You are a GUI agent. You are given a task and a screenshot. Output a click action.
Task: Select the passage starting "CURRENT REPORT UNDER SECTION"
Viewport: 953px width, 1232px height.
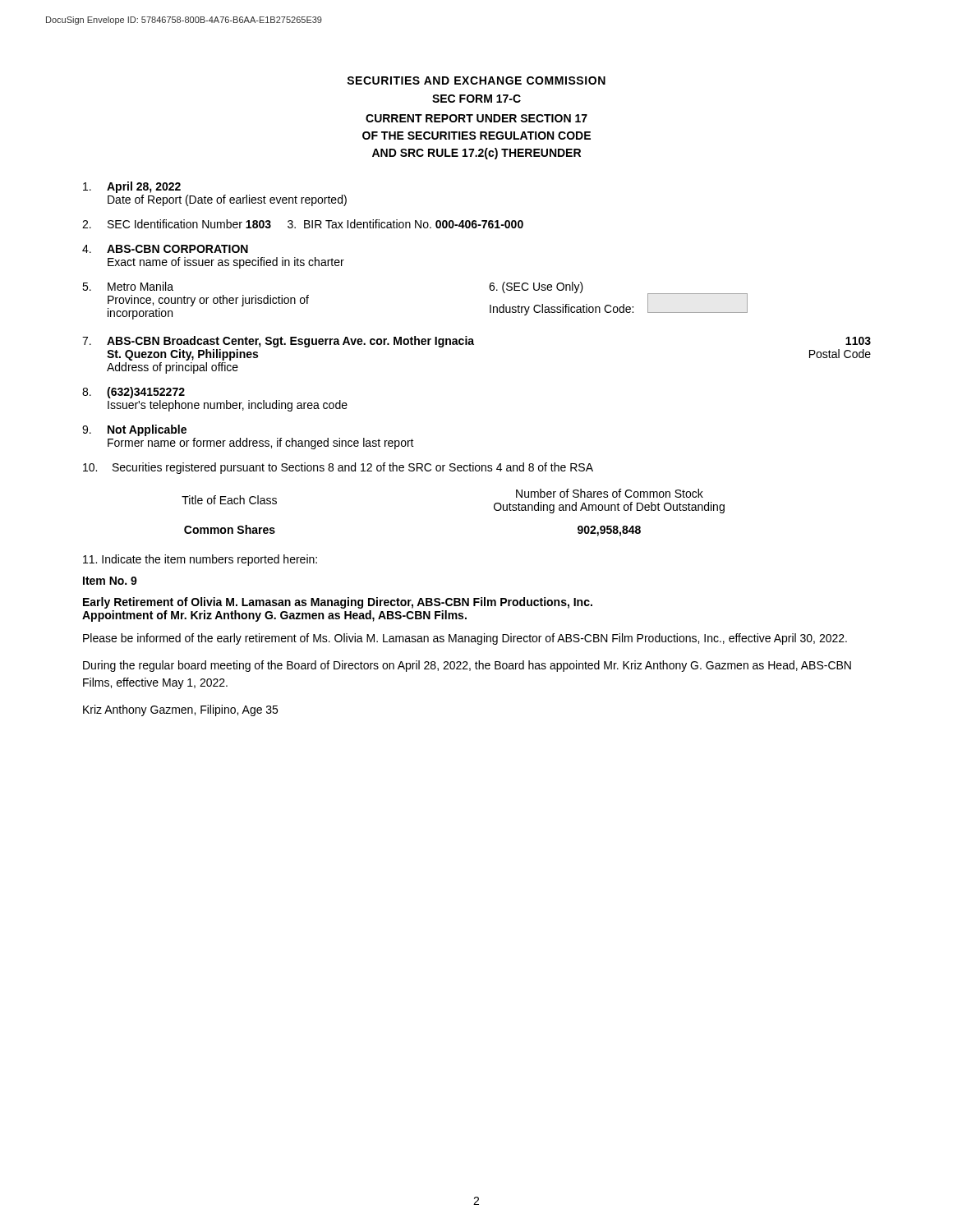click(476, 136)
